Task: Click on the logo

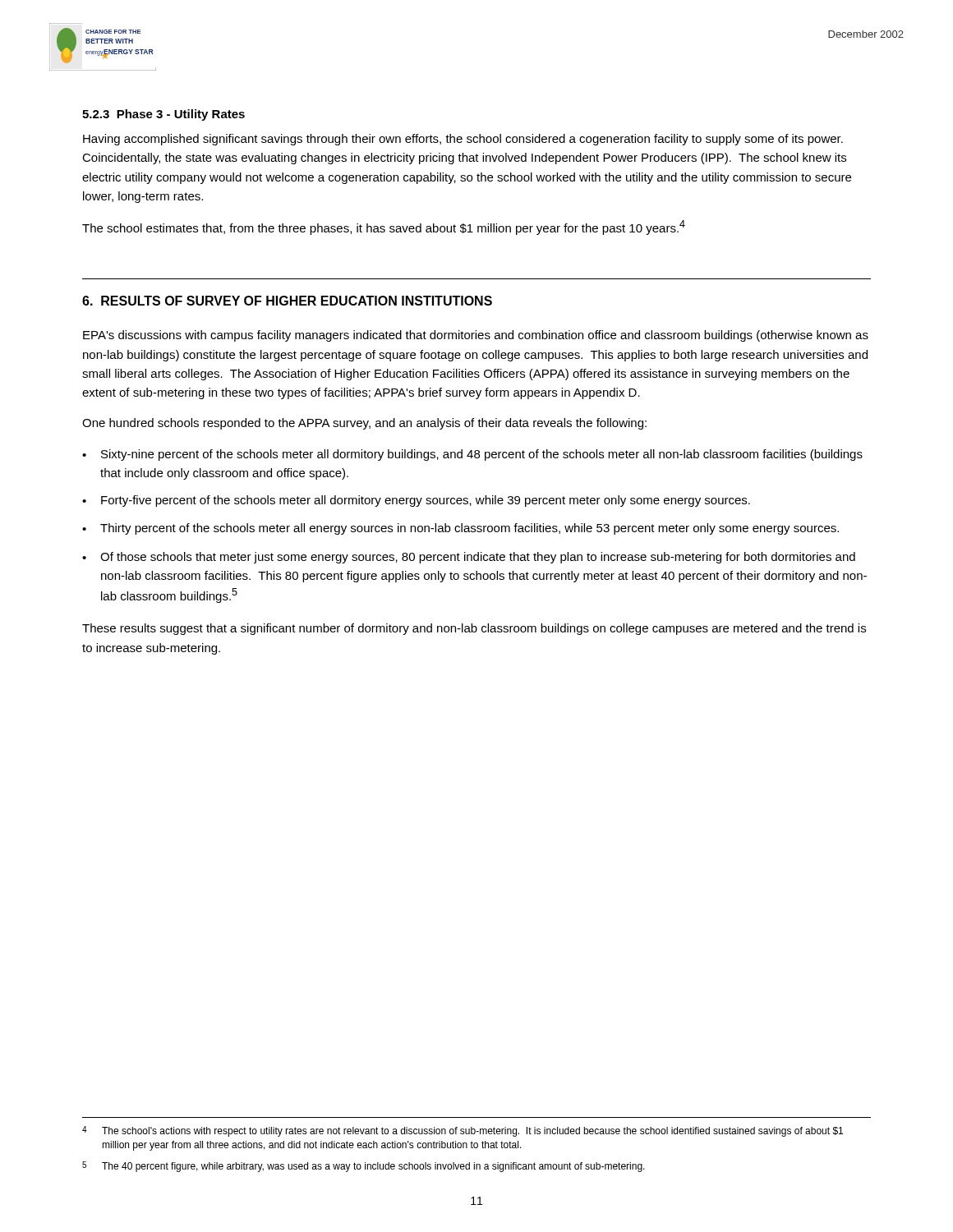Action: point(103,47)
